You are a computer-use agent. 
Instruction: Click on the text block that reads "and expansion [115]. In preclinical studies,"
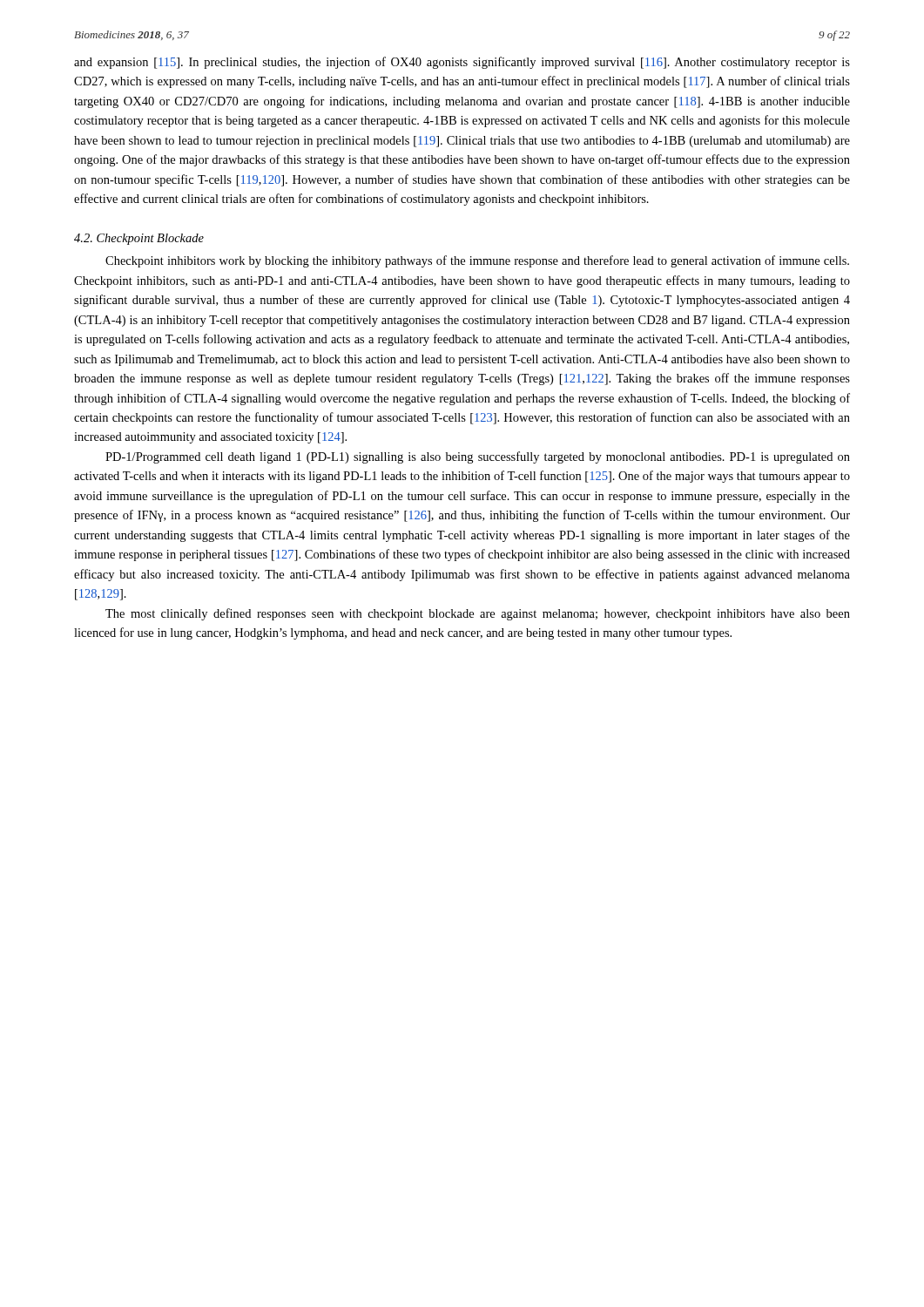pyautogui.click(x=462, y=131)
